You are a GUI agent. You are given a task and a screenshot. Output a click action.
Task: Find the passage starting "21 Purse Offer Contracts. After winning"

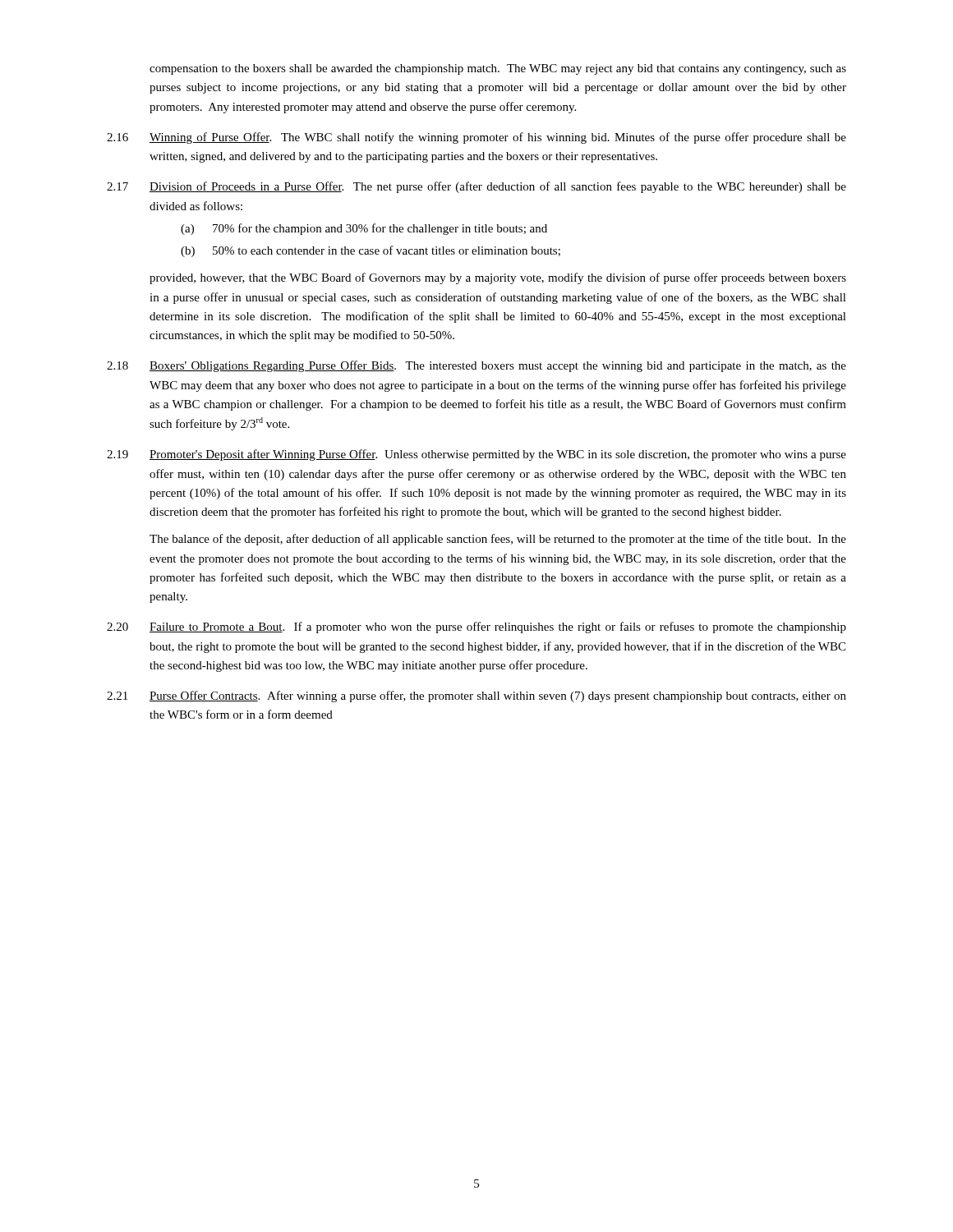click(x=476, y=706)
